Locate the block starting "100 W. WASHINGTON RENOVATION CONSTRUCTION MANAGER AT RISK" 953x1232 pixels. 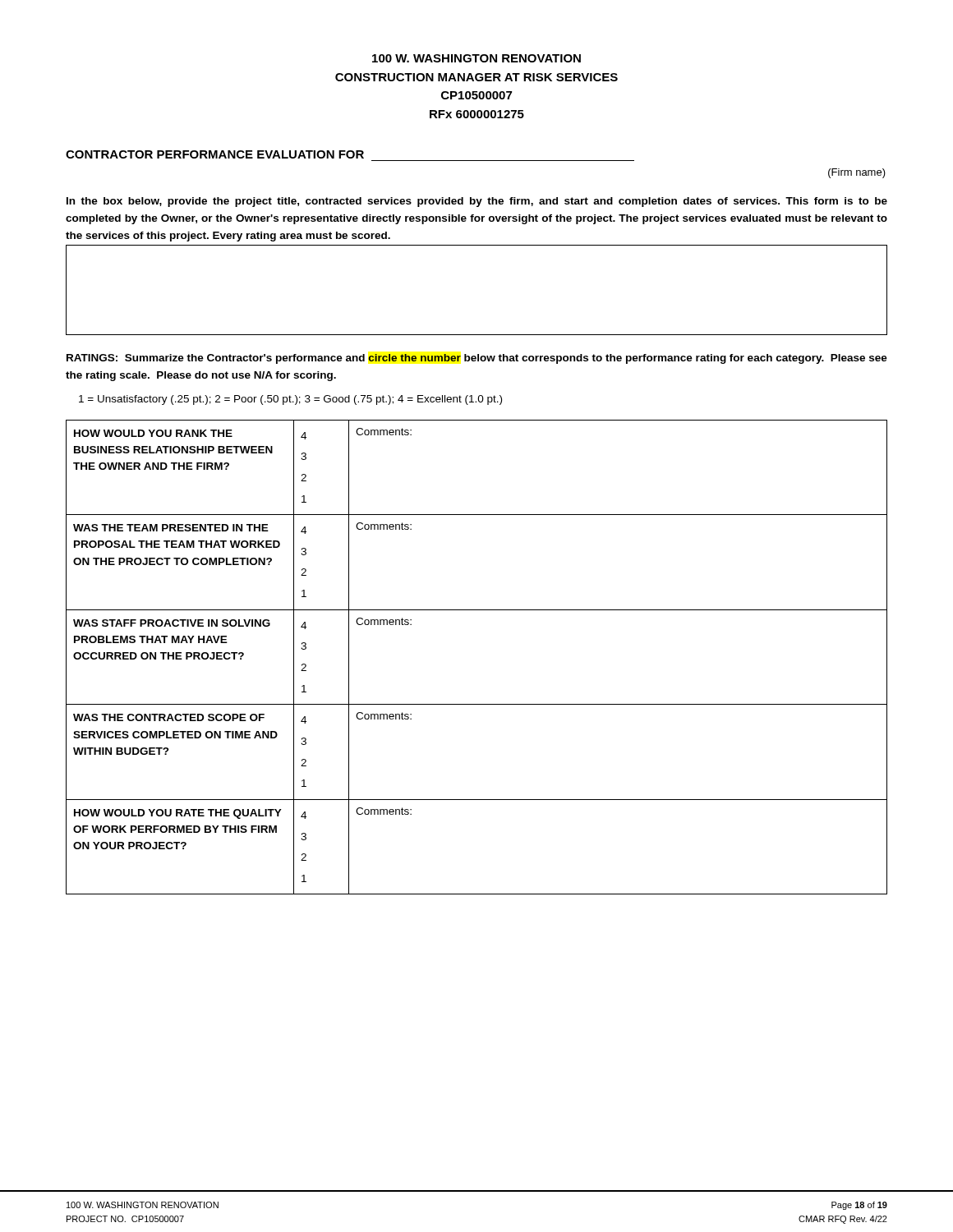(x=476, y=86)
